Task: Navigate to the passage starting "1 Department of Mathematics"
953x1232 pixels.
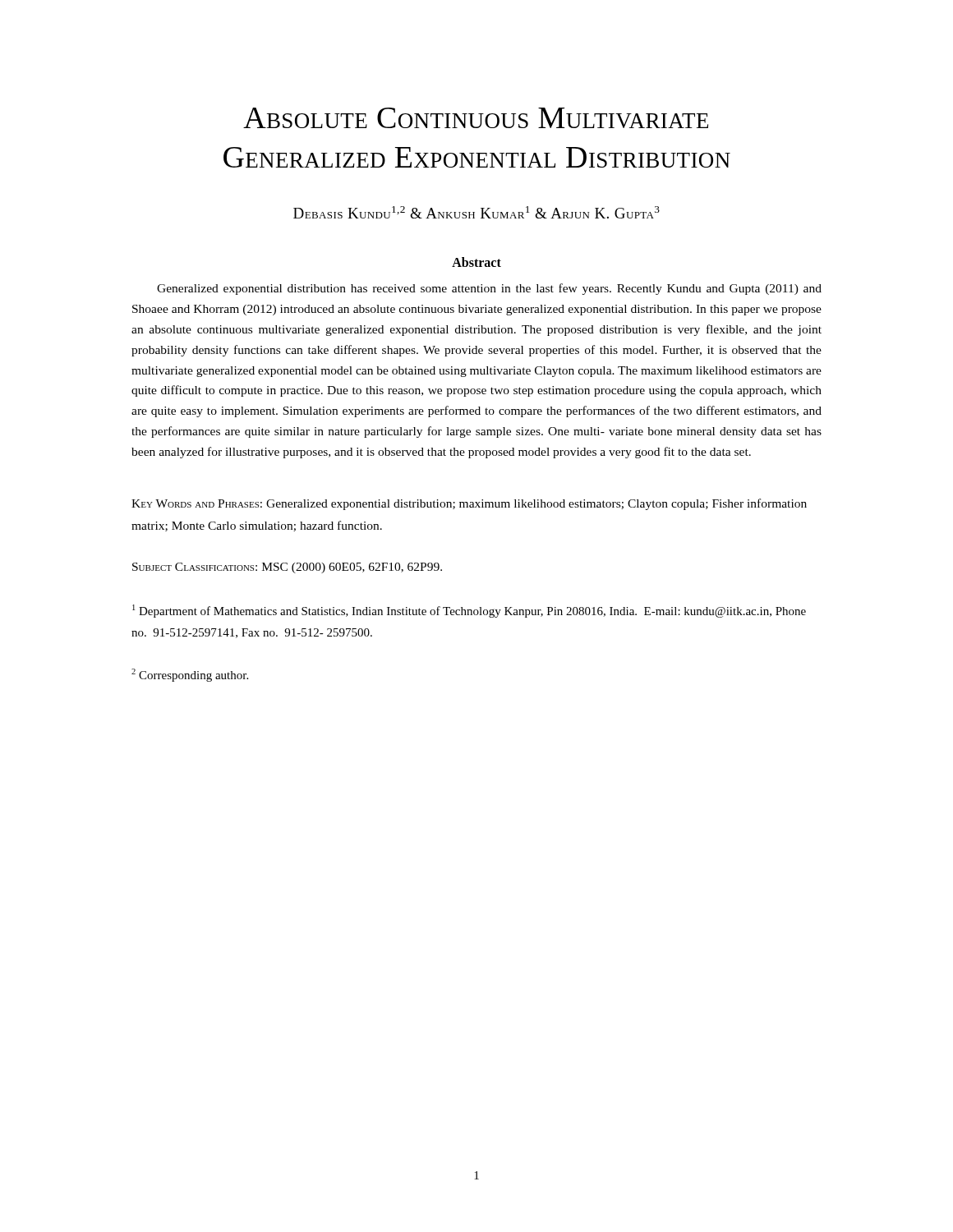Action: [x=469, y=621]
